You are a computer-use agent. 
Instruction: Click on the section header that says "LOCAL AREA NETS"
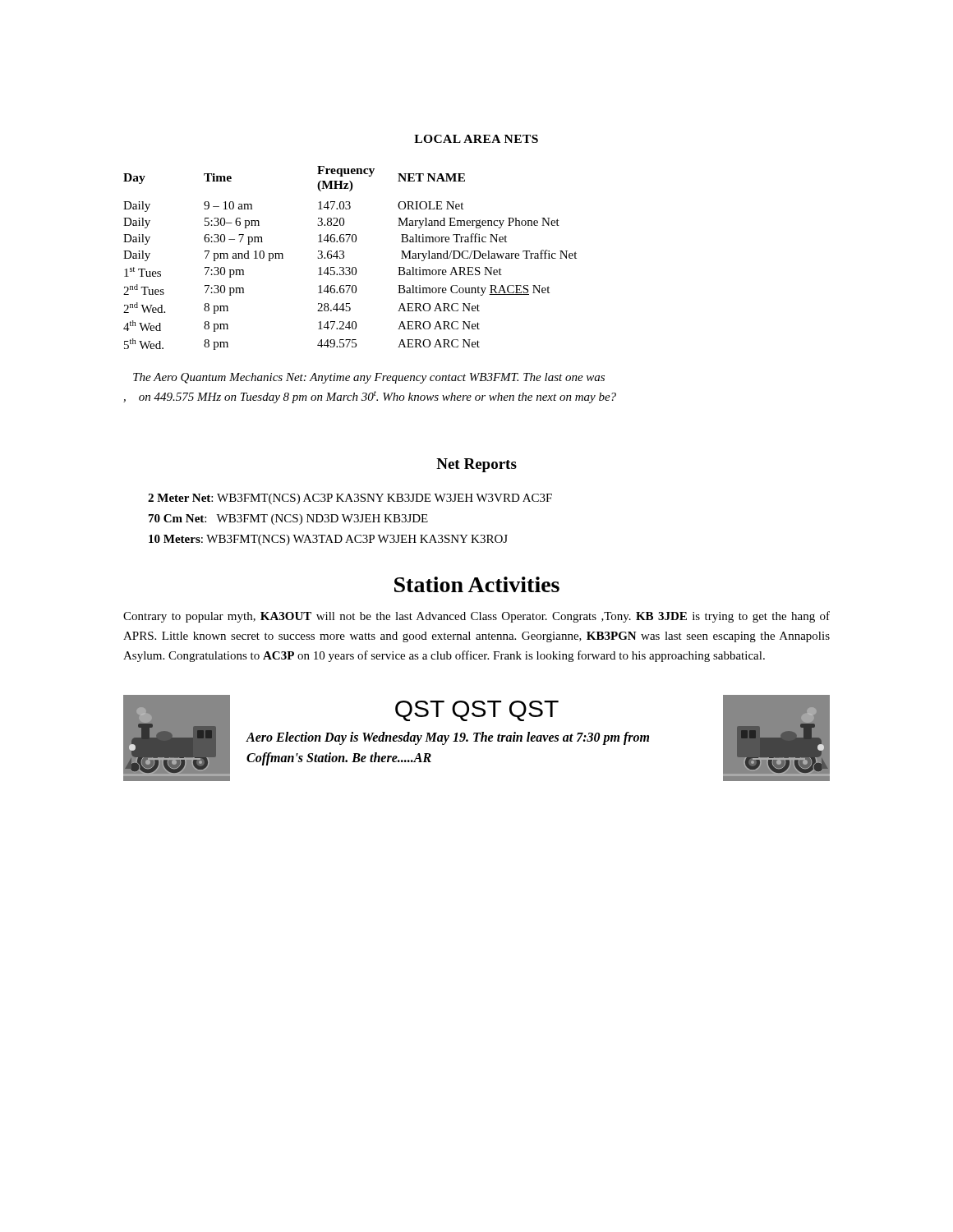coord(476,138)
